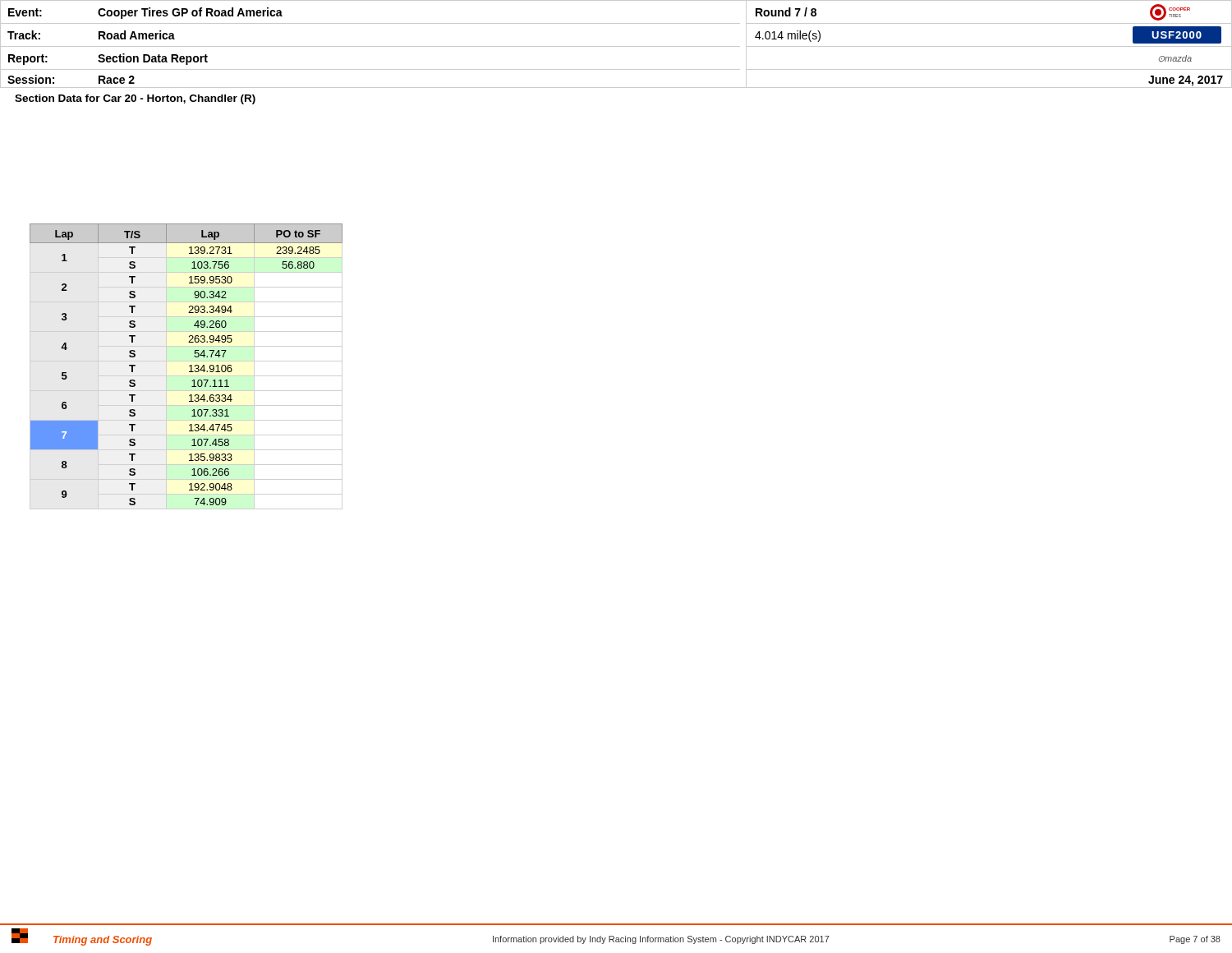
Task: Locate the section header that opens with "Section Data for"
Action: [135, 98]
